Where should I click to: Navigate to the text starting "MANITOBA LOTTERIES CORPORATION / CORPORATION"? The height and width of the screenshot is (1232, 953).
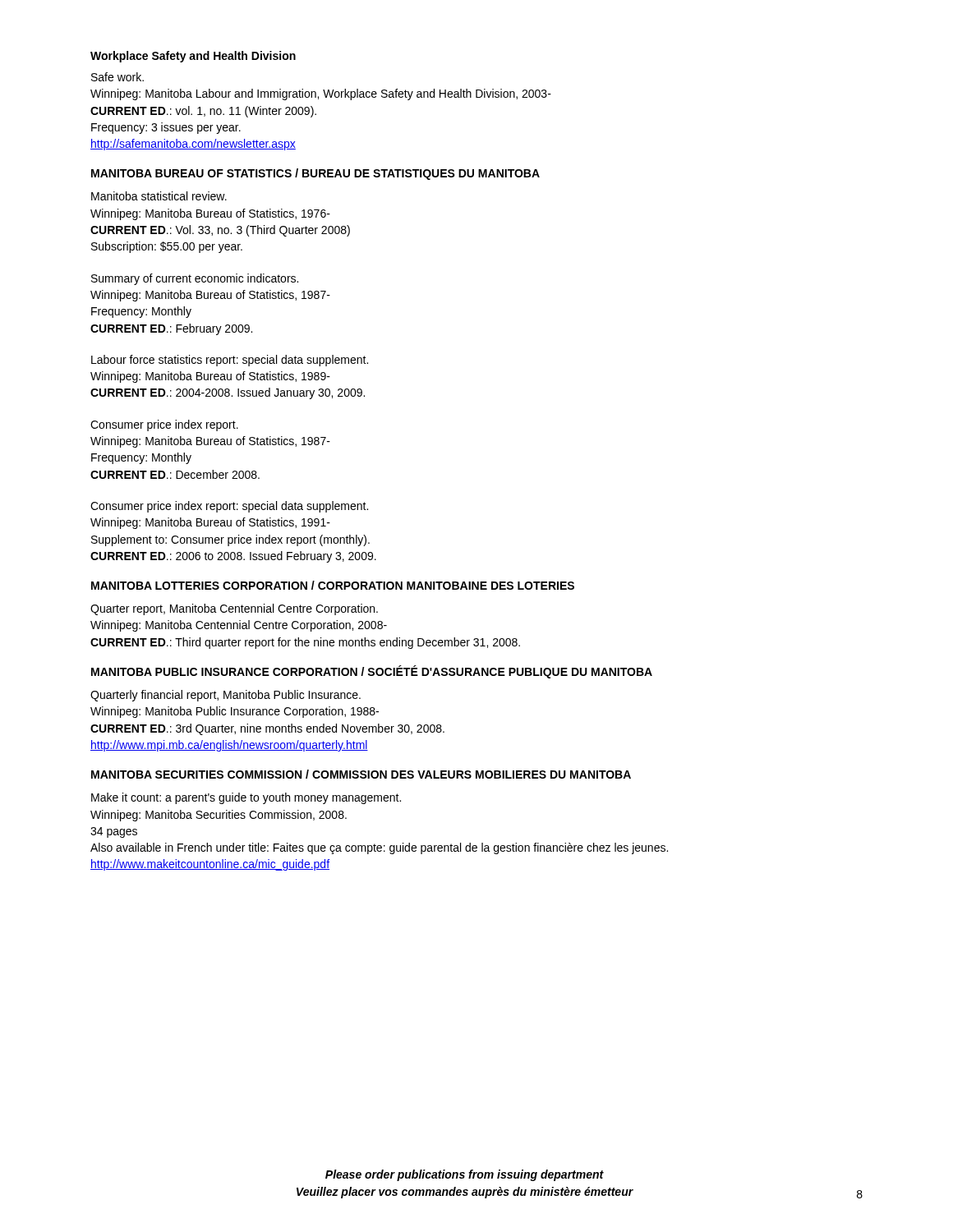coord(333,586)
